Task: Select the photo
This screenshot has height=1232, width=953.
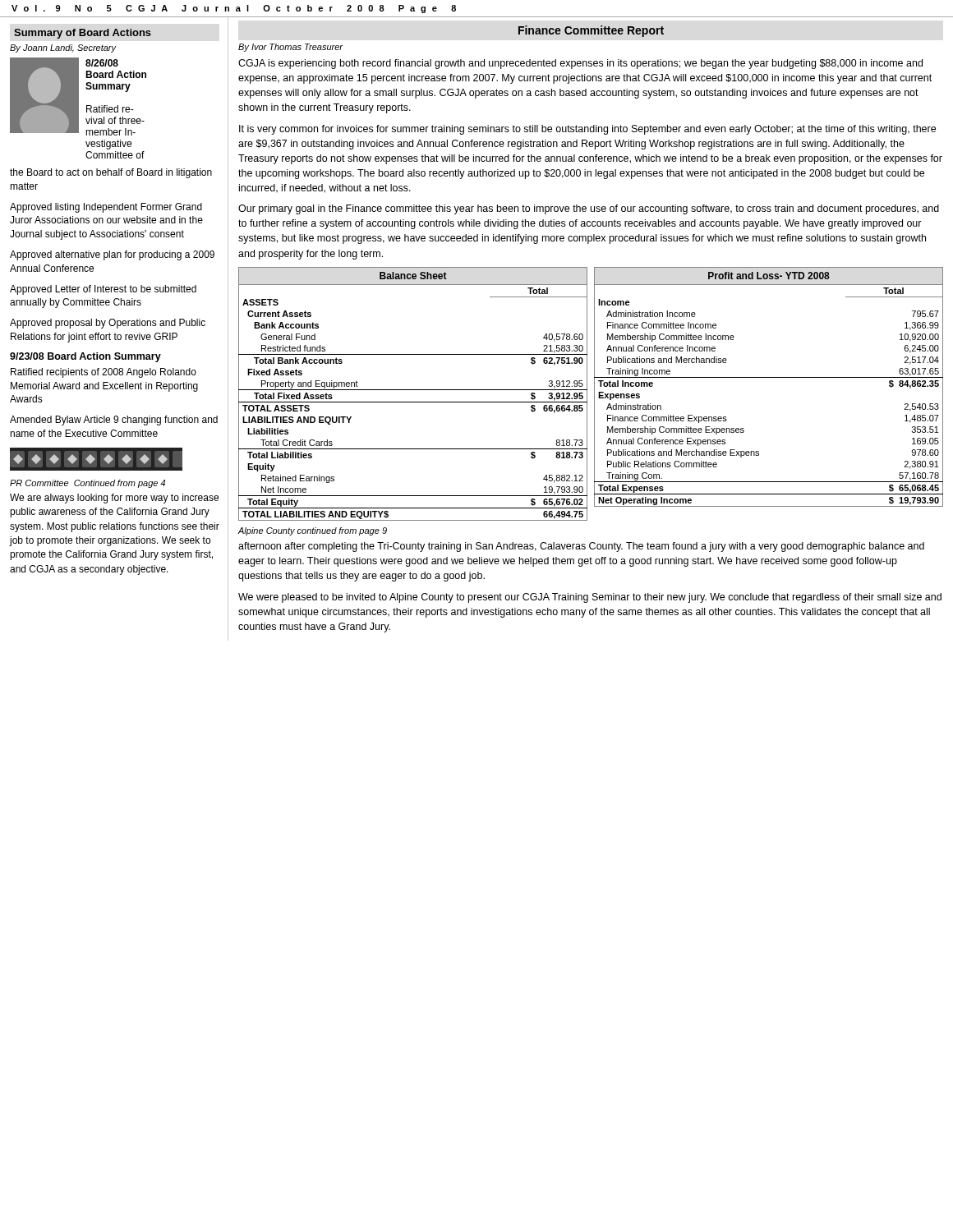Action: [44, 95]
